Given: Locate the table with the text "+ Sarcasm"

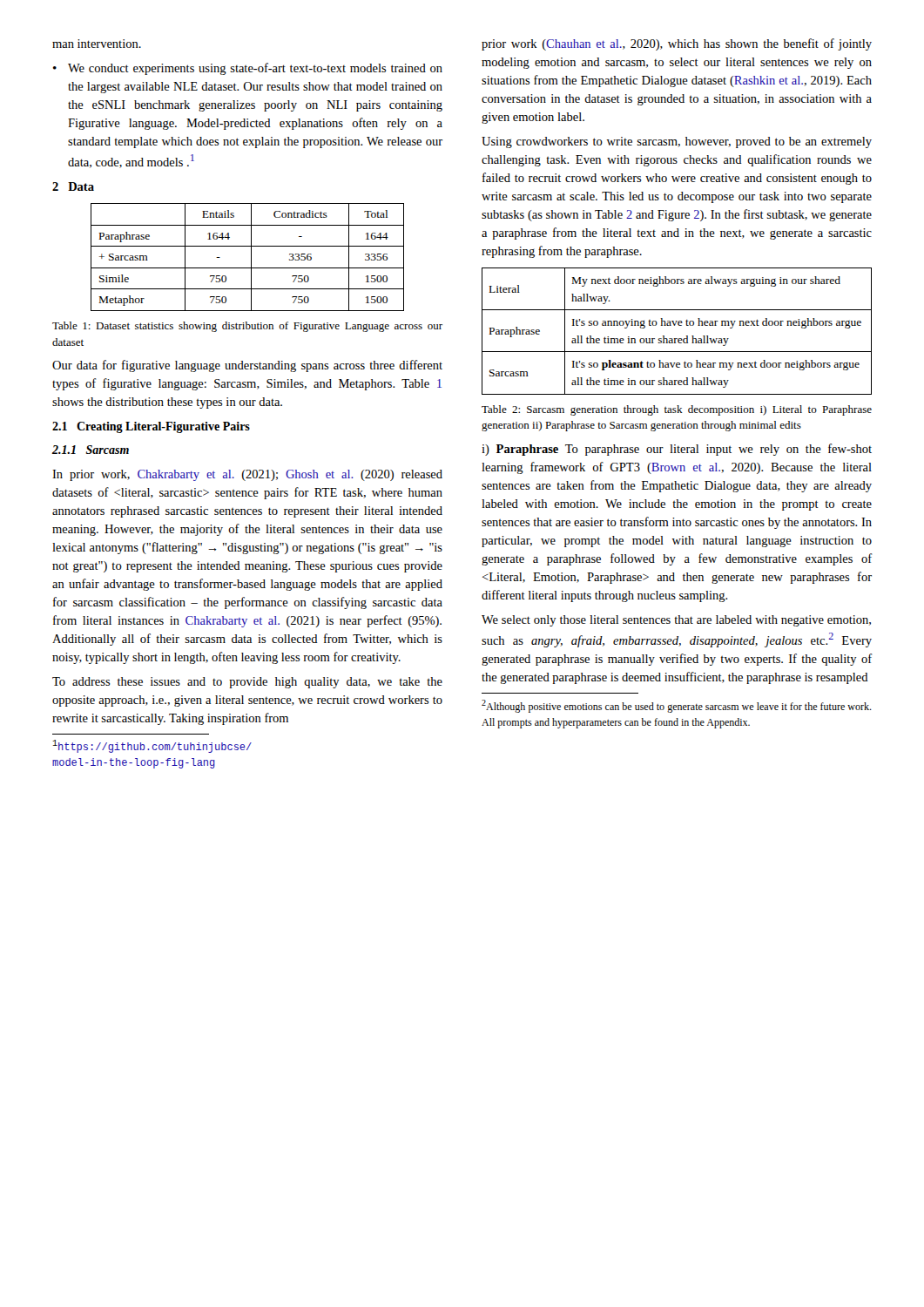Looking at the screenshot, I should [247, 257].
